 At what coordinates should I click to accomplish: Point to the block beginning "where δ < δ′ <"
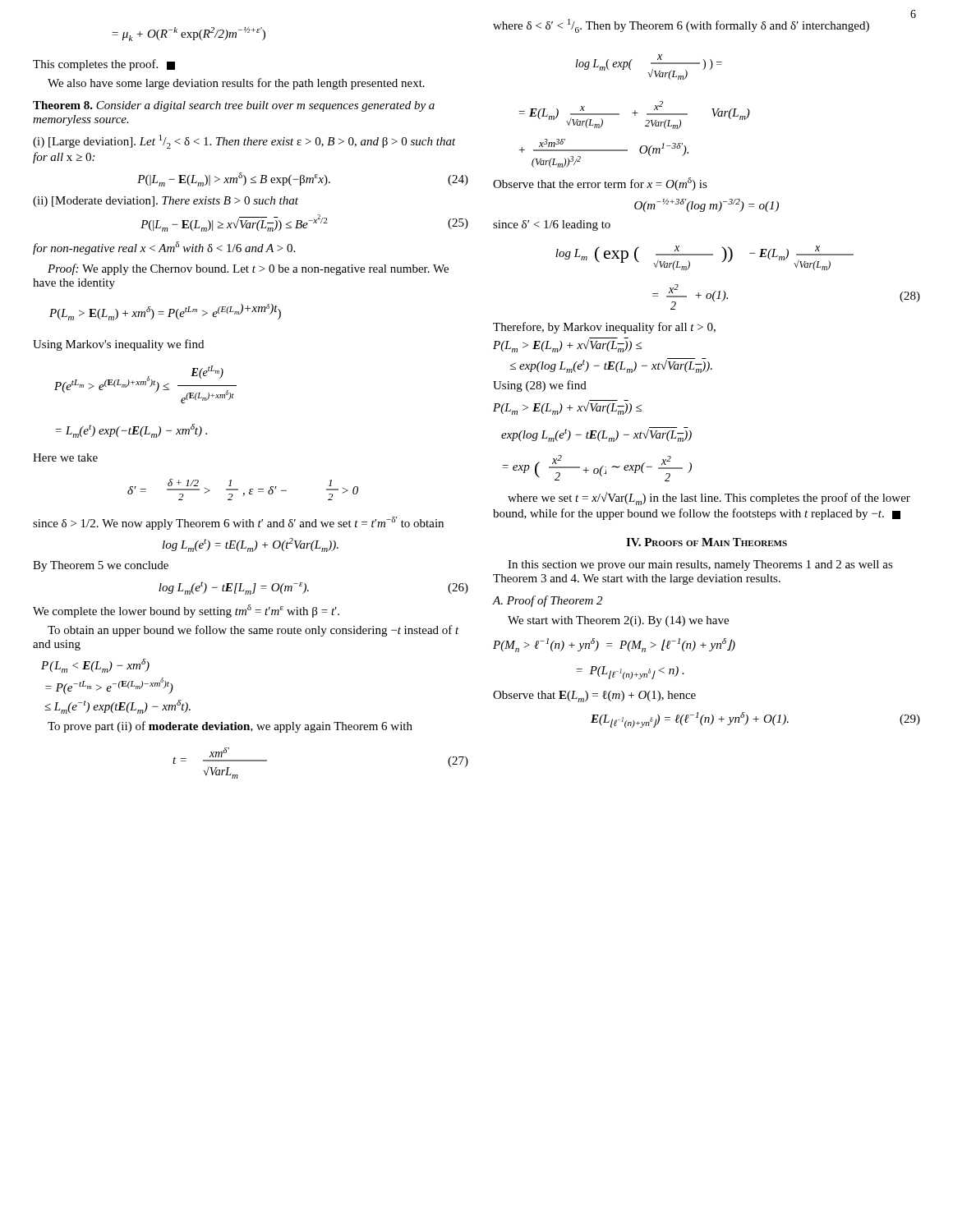pyautogui.click(x=681, y=25)
